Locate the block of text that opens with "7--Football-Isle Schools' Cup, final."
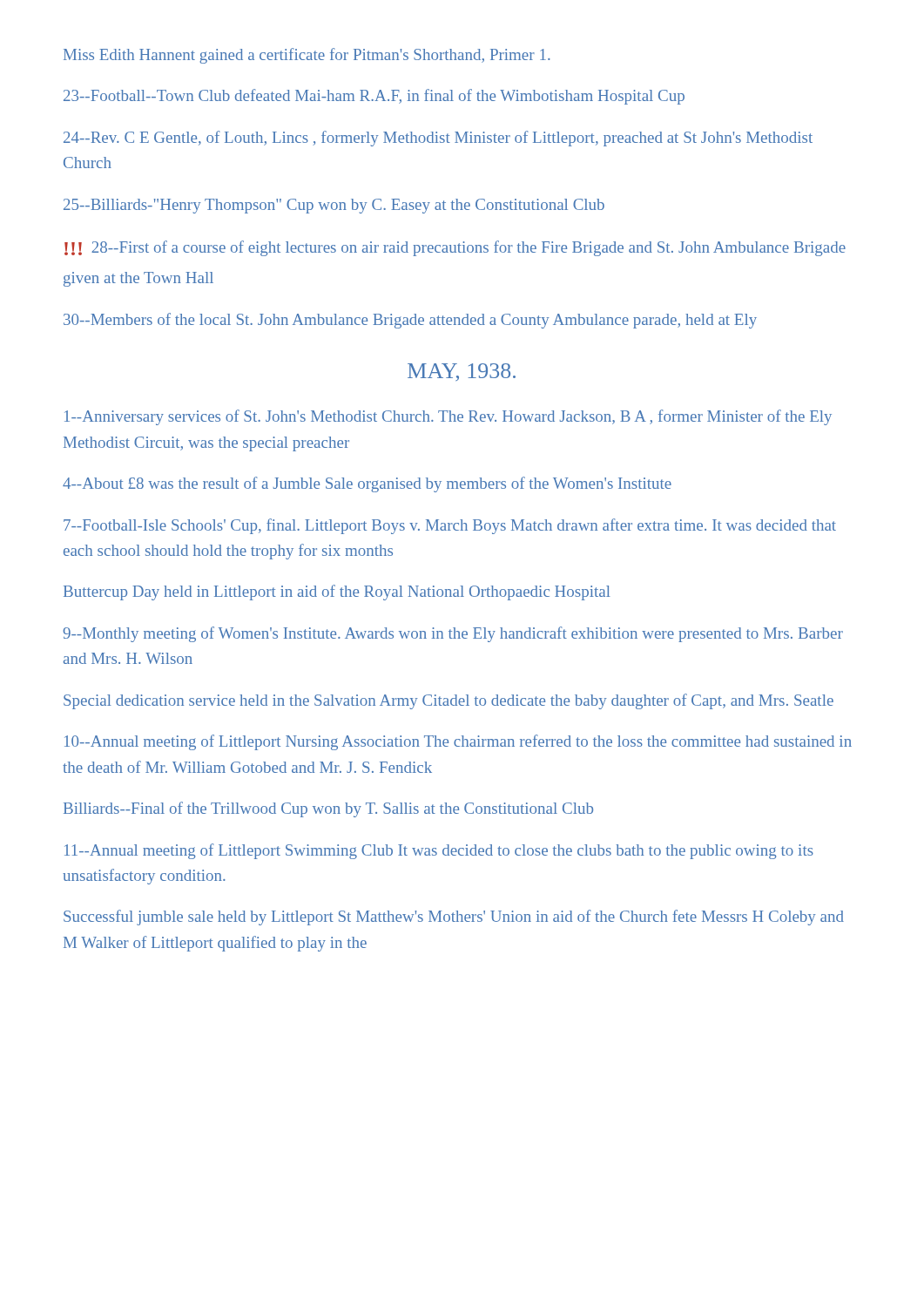The width and height of the screenshot is (924, 1307). [x=449, y=537]
